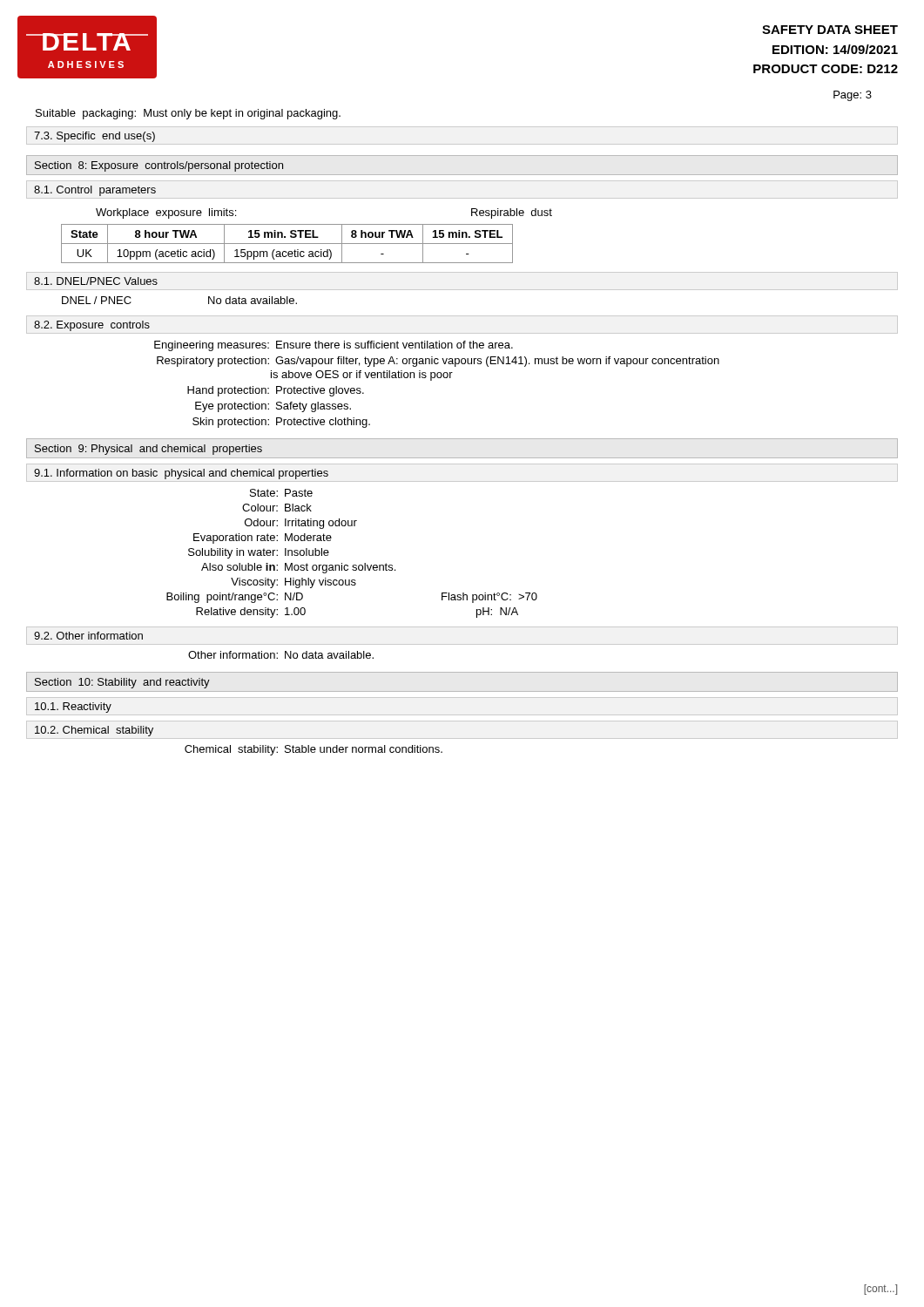Locate the block of text that opens with "Chemical stability: Stable under"
This screenshot has height=1307, width=924.
click(x=479, y=749)
